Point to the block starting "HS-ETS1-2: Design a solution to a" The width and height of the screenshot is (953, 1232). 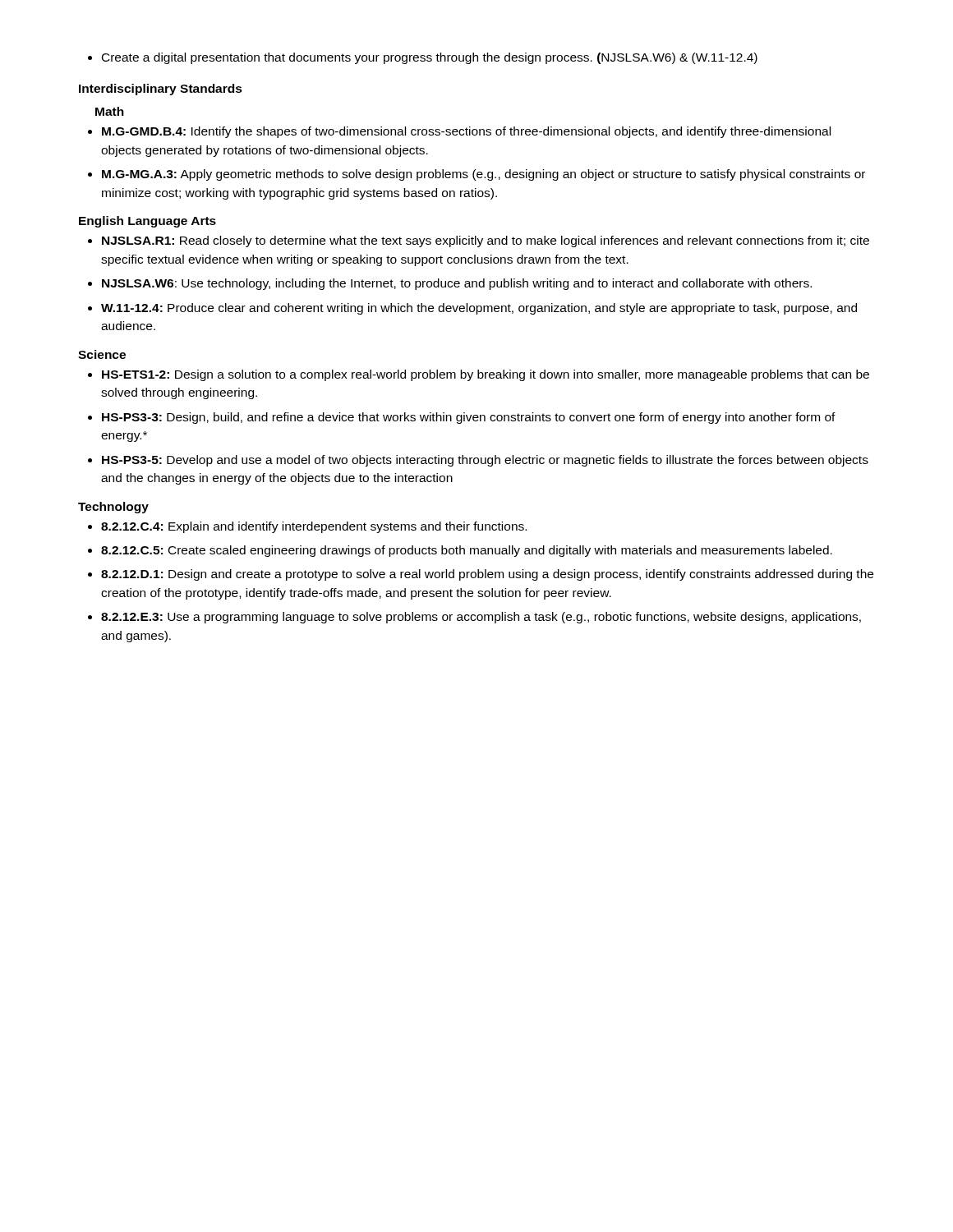476,426
